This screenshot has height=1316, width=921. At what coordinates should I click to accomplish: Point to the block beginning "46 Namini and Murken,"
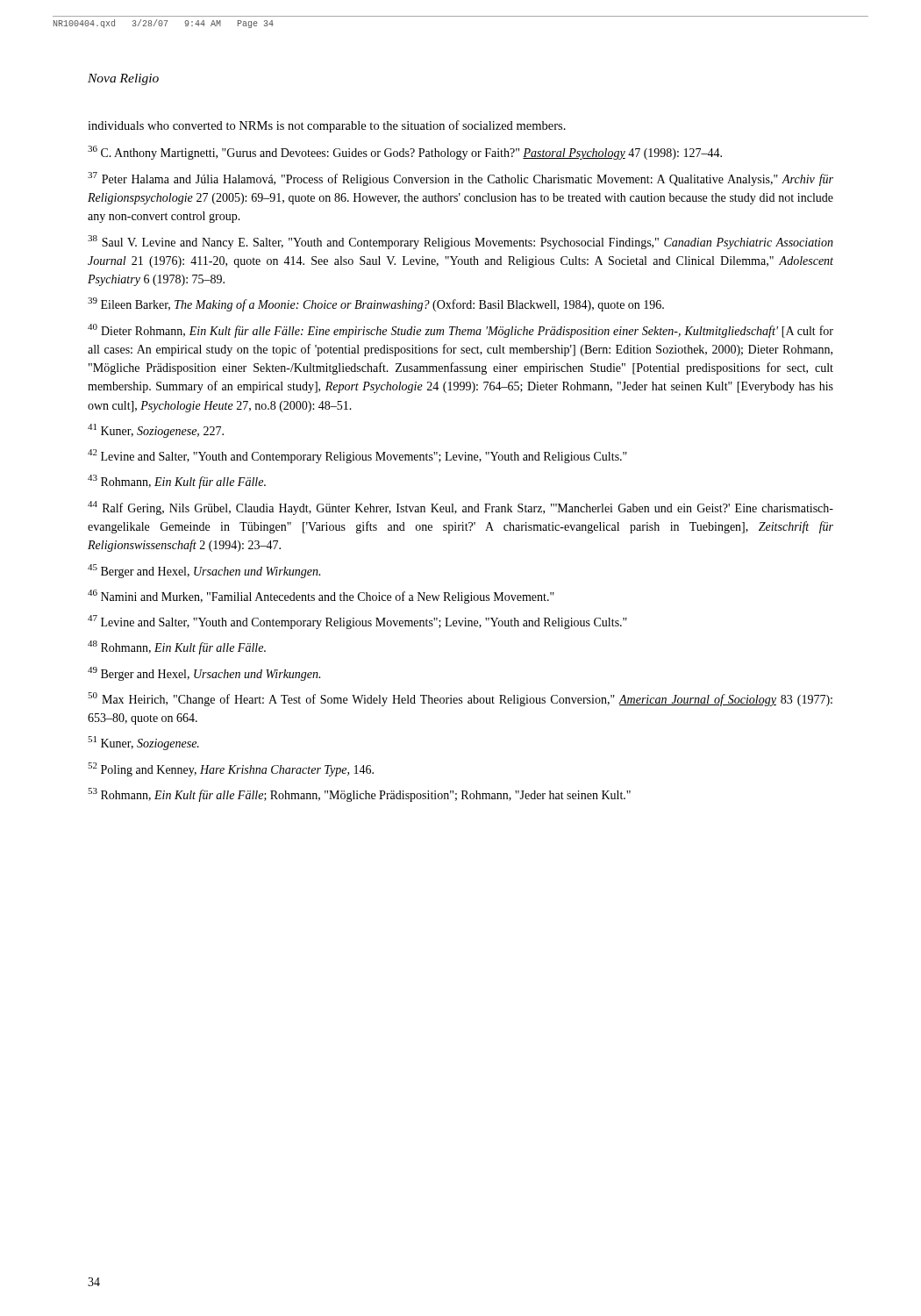pyautogui.click(x=321, y=595)
